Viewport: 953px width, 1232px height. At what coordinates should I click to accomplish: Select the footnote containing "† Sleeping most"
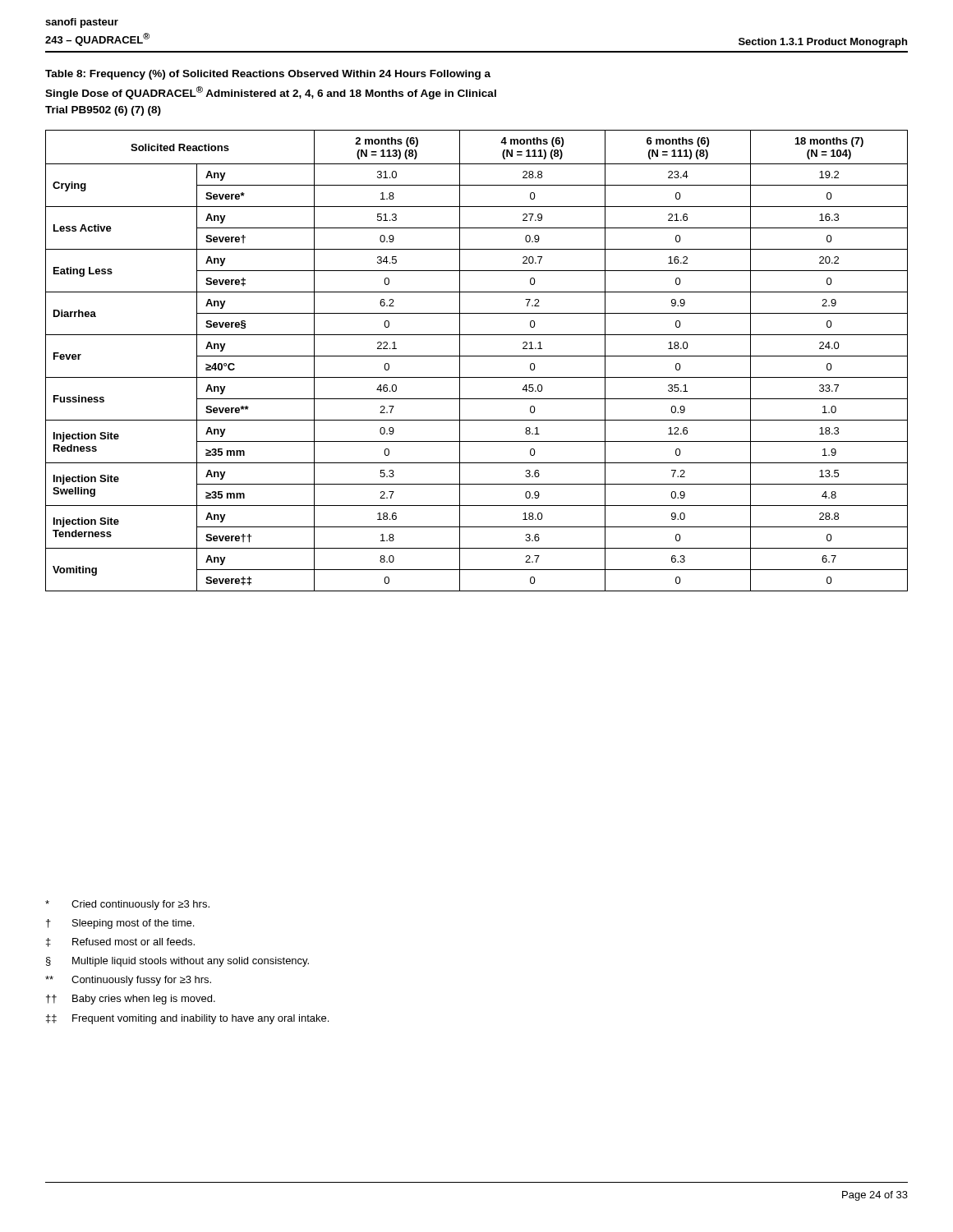coord(120,923)
